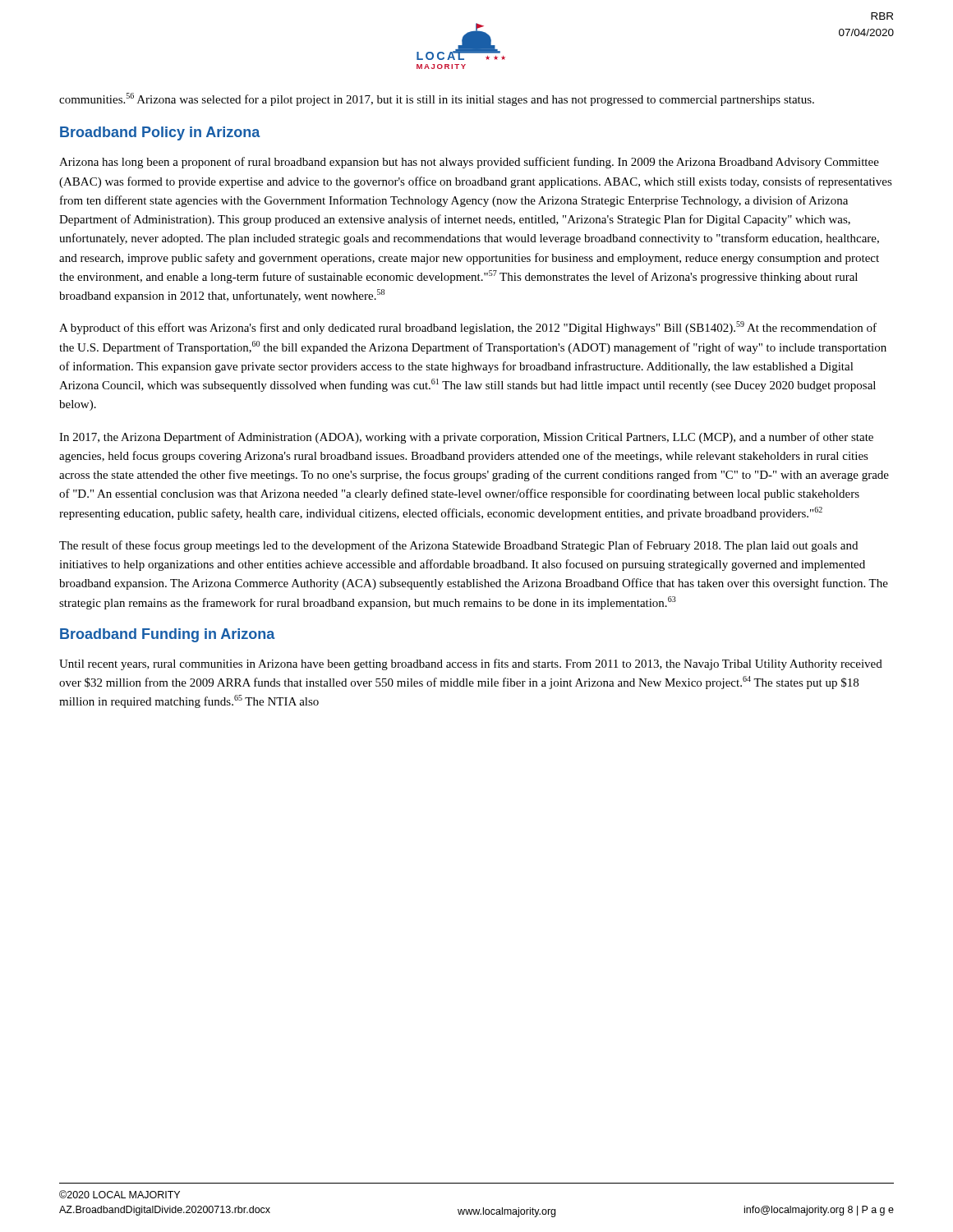This screenshot has height=1232, width=953.
Task: Find the block on this page that starts "communities.56 Arizona was selected for a"
Action: tap(437, 99)
